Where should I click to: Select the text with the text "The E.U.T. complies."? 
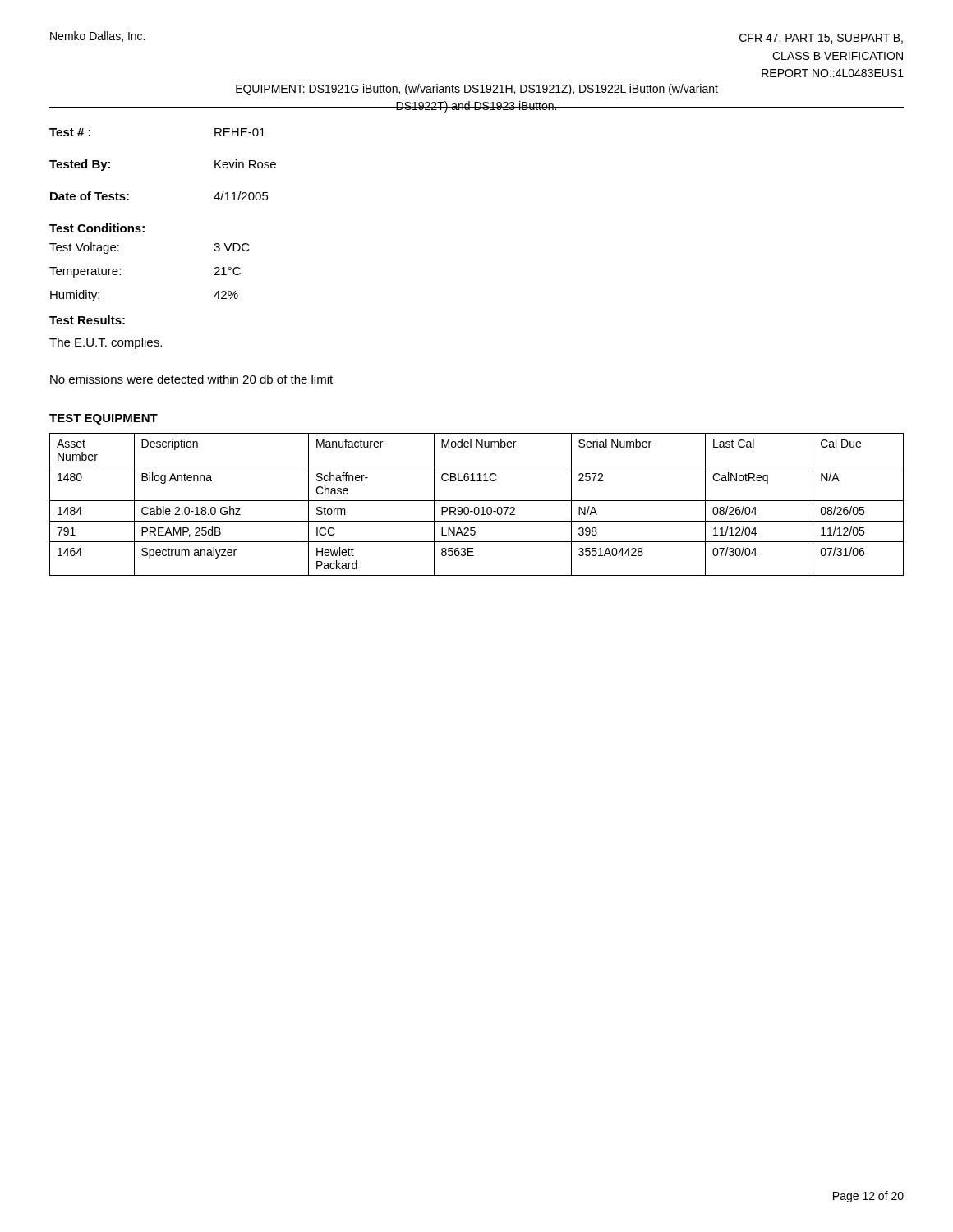tap(106, 342)
